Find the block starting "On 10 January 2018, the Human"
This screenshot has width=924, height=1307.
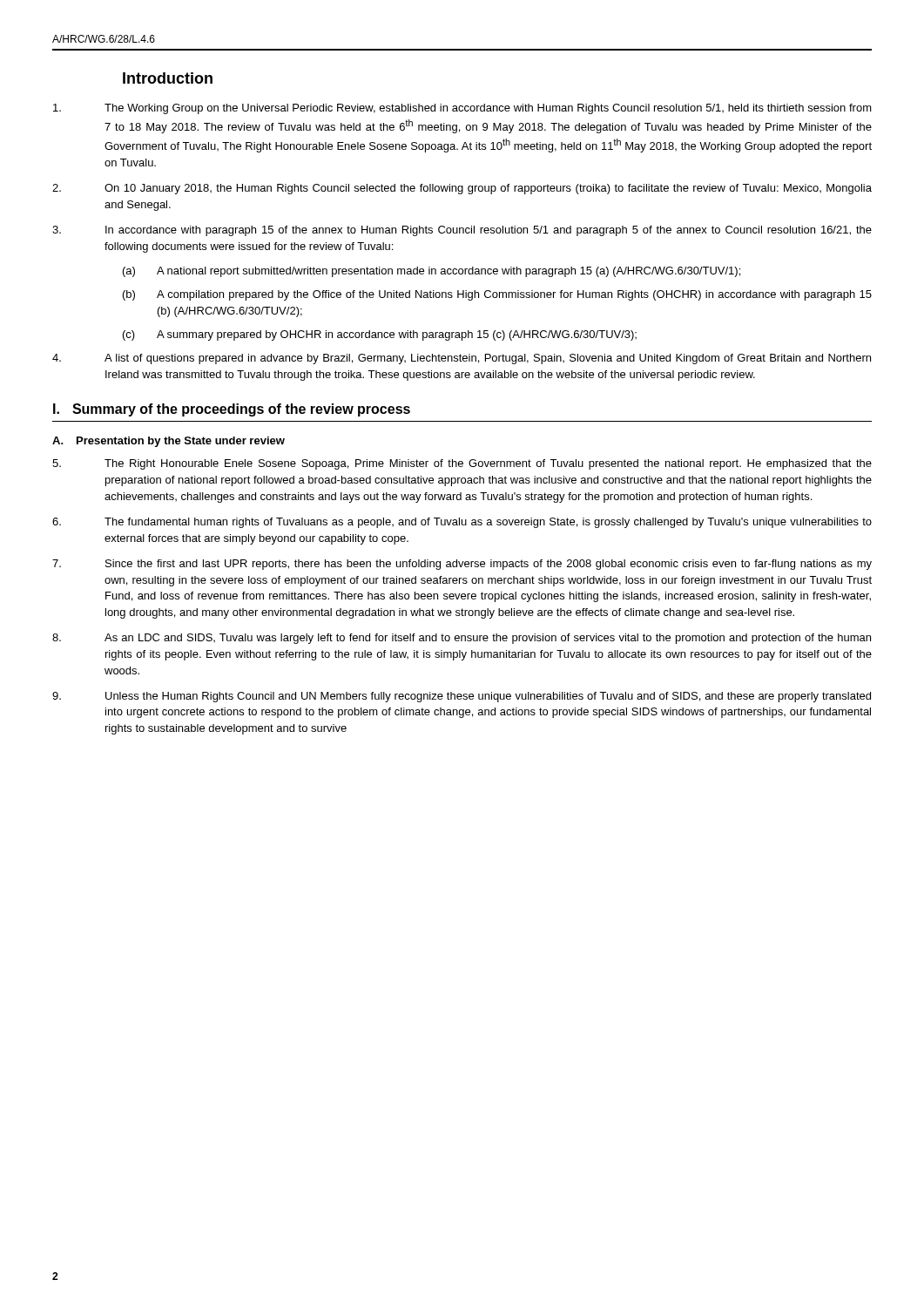coord(462,197)
